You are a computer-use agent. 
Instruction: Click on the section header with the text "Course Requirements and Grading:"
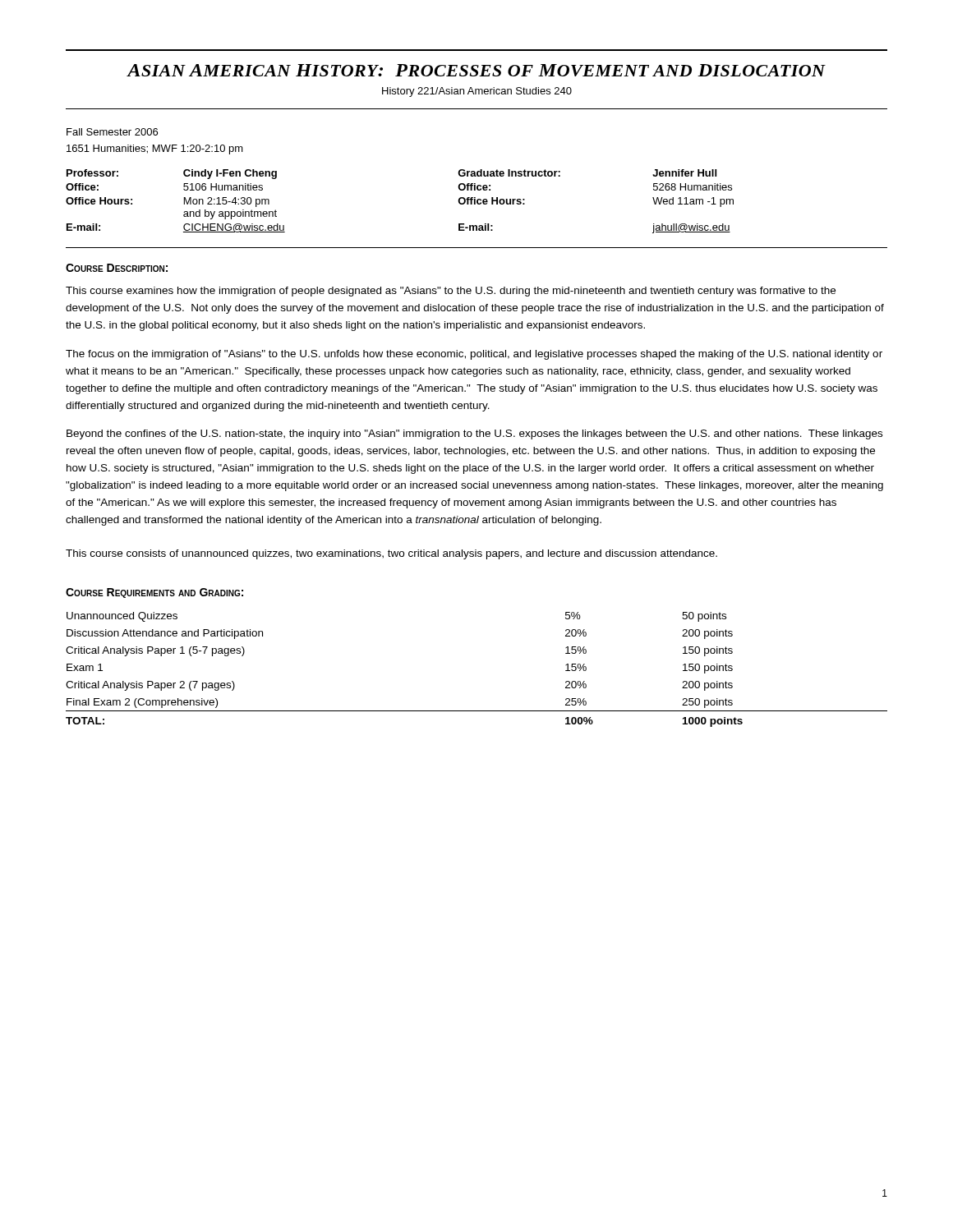click(154, 593)
